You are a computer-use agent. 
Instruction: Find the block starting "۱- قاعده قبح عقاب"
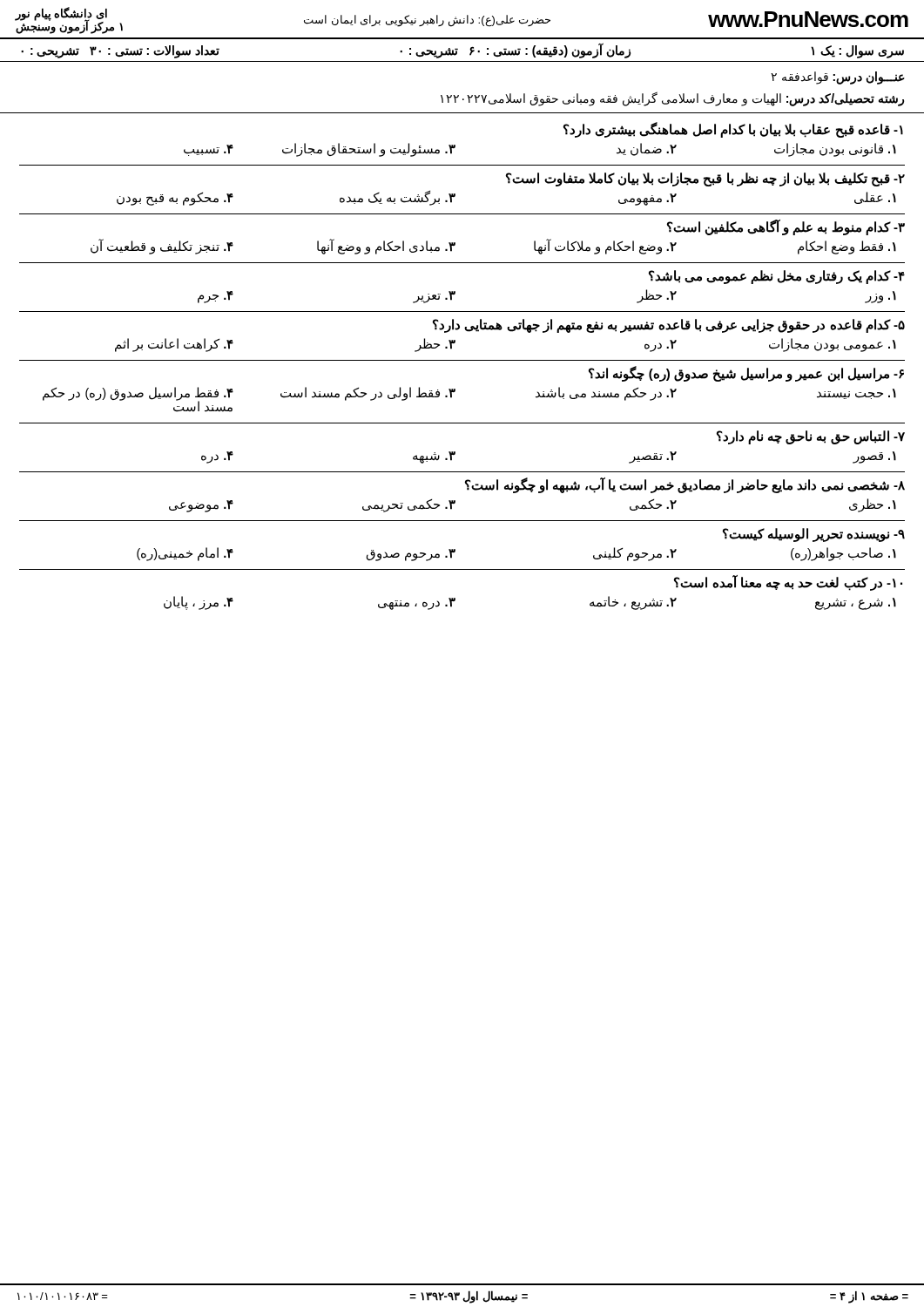[x=462, y=139]
